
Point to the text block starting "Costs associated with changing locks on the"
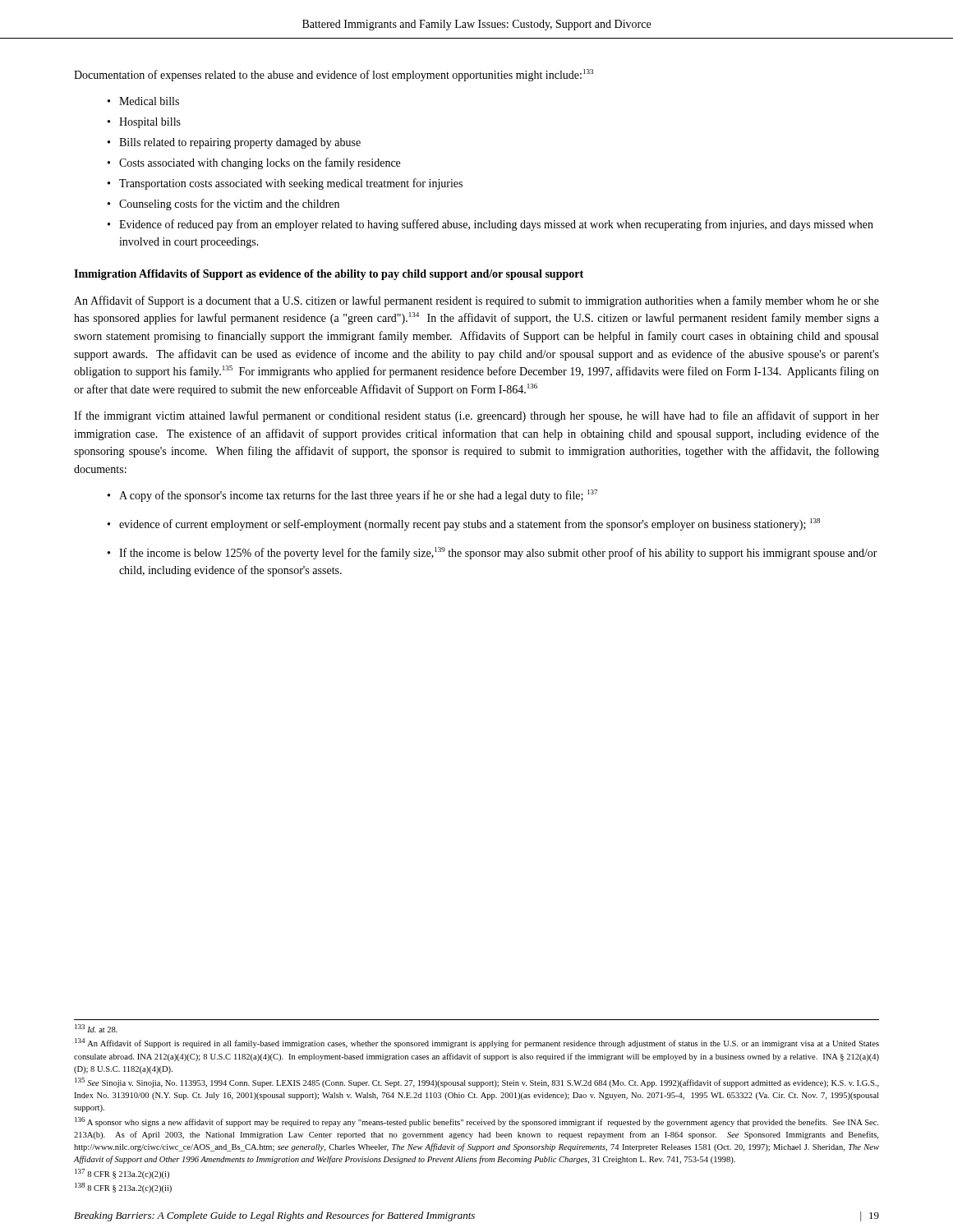(260, 163)
